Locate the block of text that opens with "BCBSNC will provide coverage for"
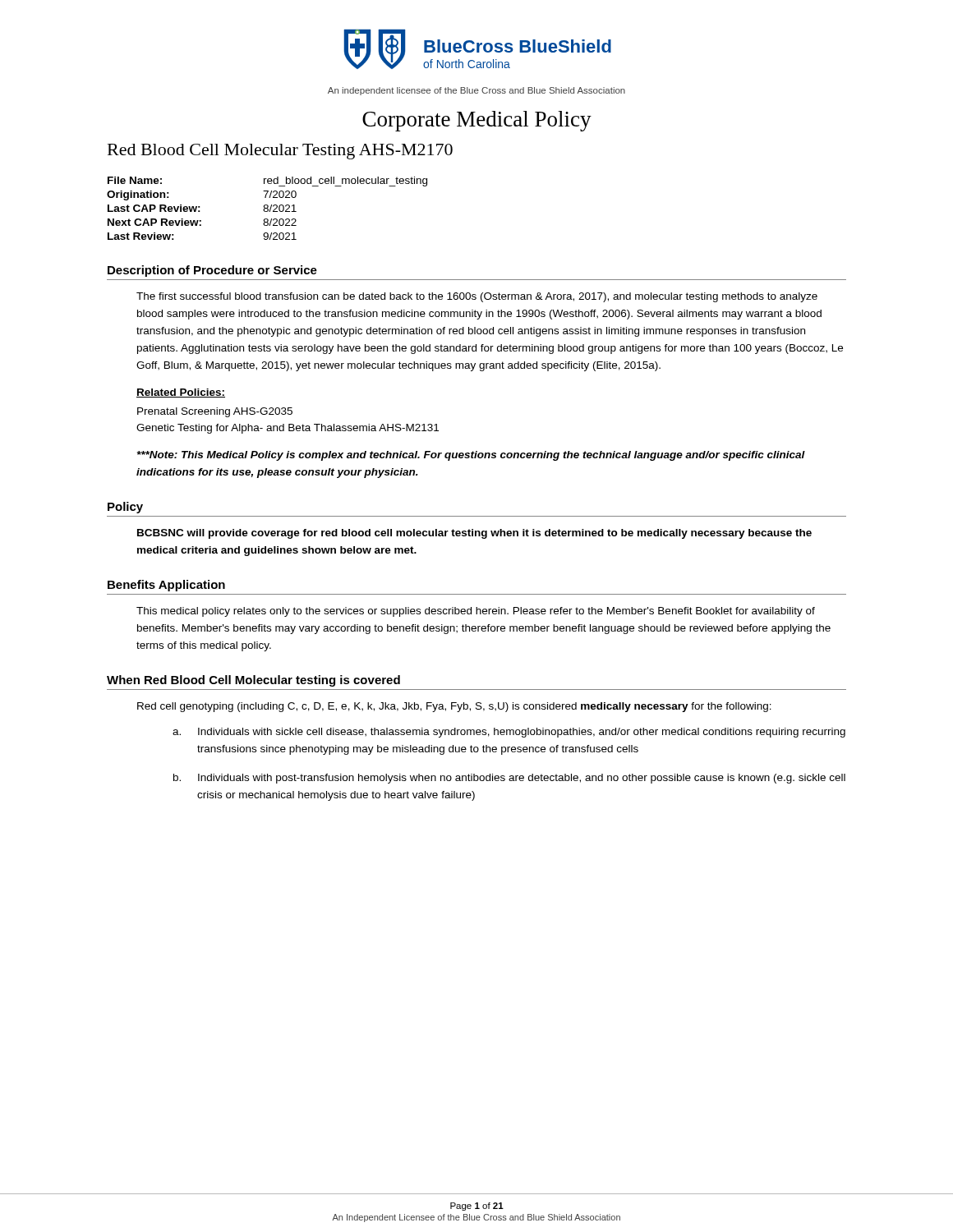 [x=474, y=541]
